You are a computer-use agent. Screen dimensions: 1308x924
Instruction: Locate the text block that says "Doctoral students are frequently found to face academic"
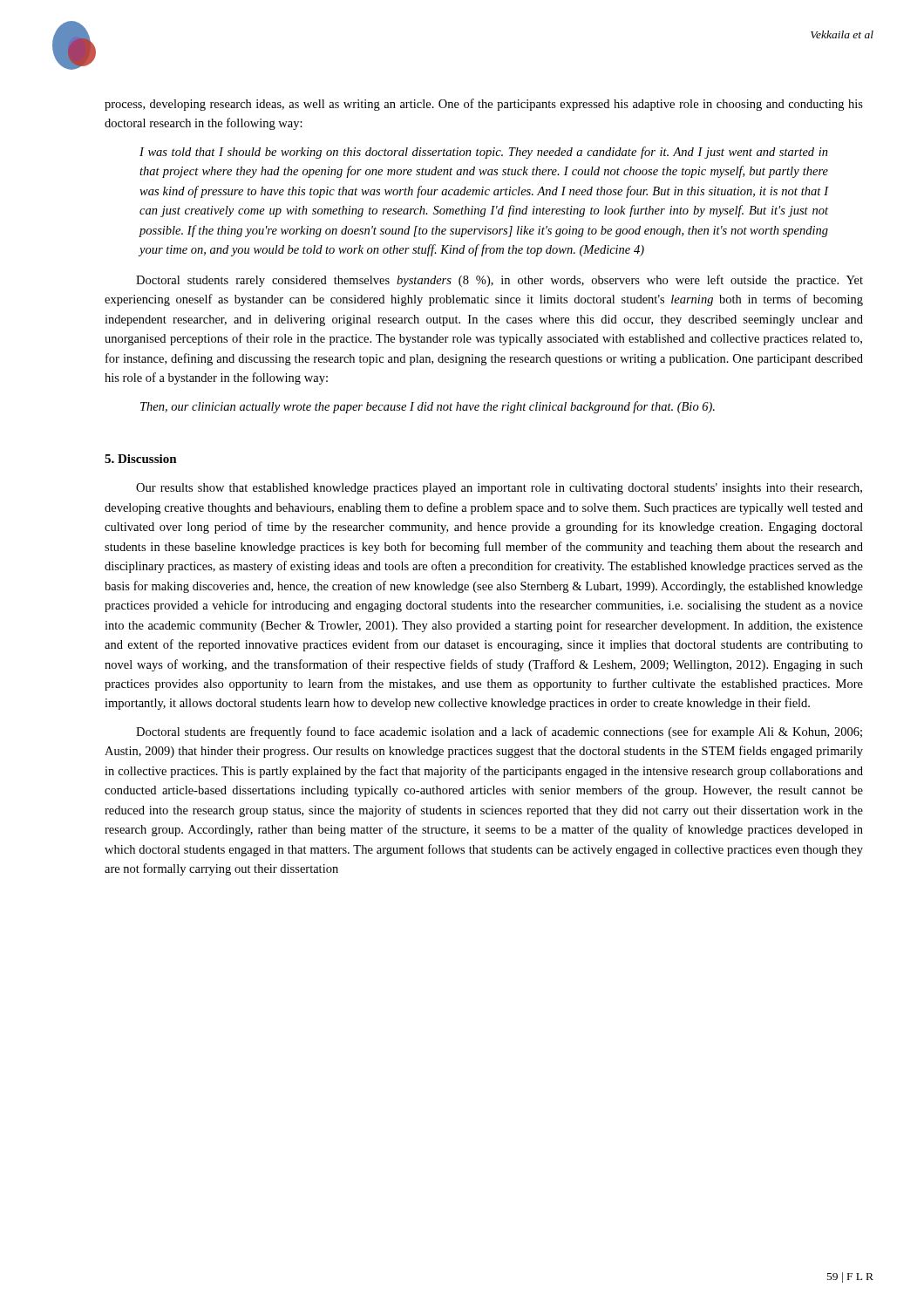484,800
